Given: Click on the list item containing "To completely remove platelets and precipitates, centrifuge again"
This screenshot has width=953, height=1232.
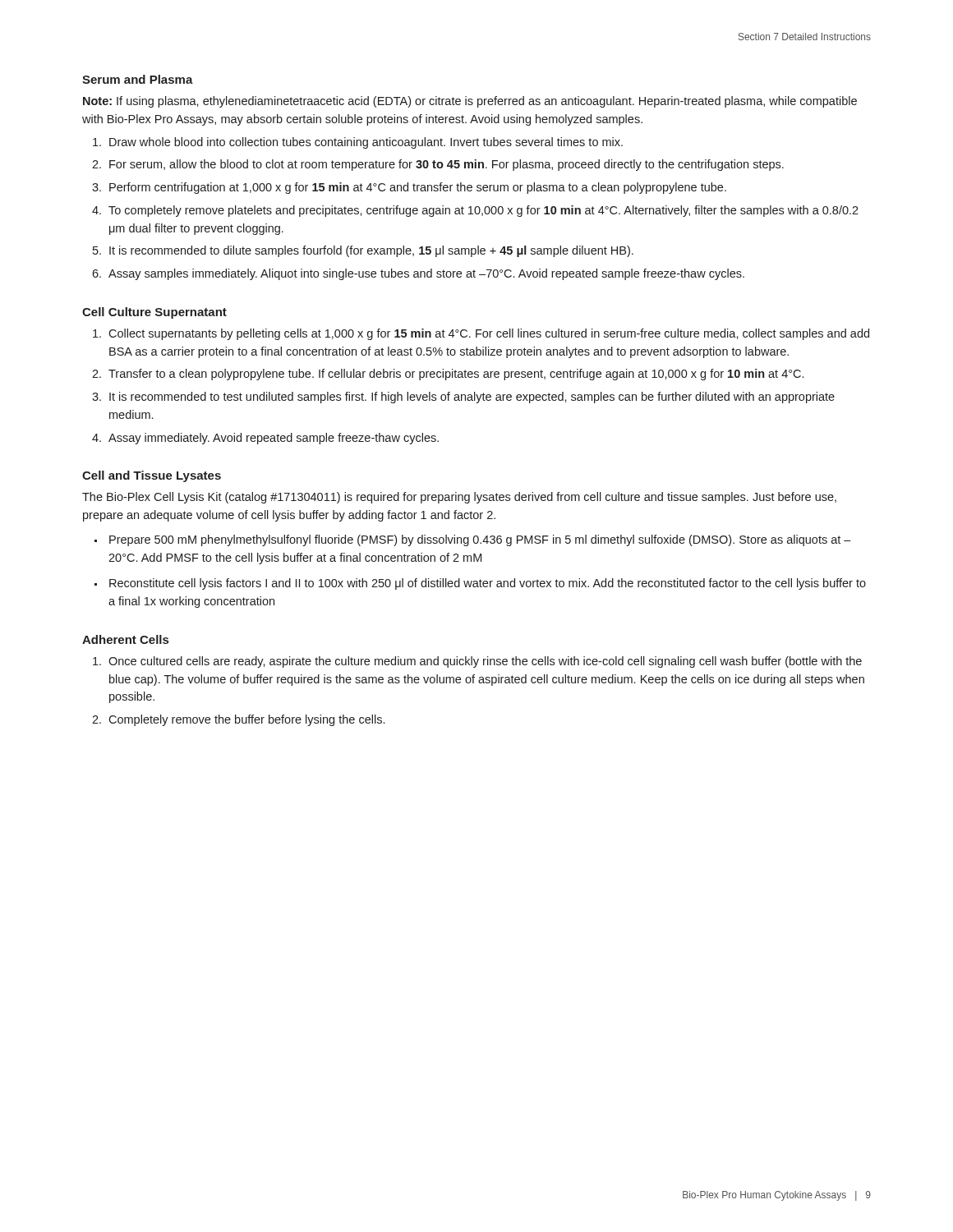Looking at the screenshot, I should point(488,220).
